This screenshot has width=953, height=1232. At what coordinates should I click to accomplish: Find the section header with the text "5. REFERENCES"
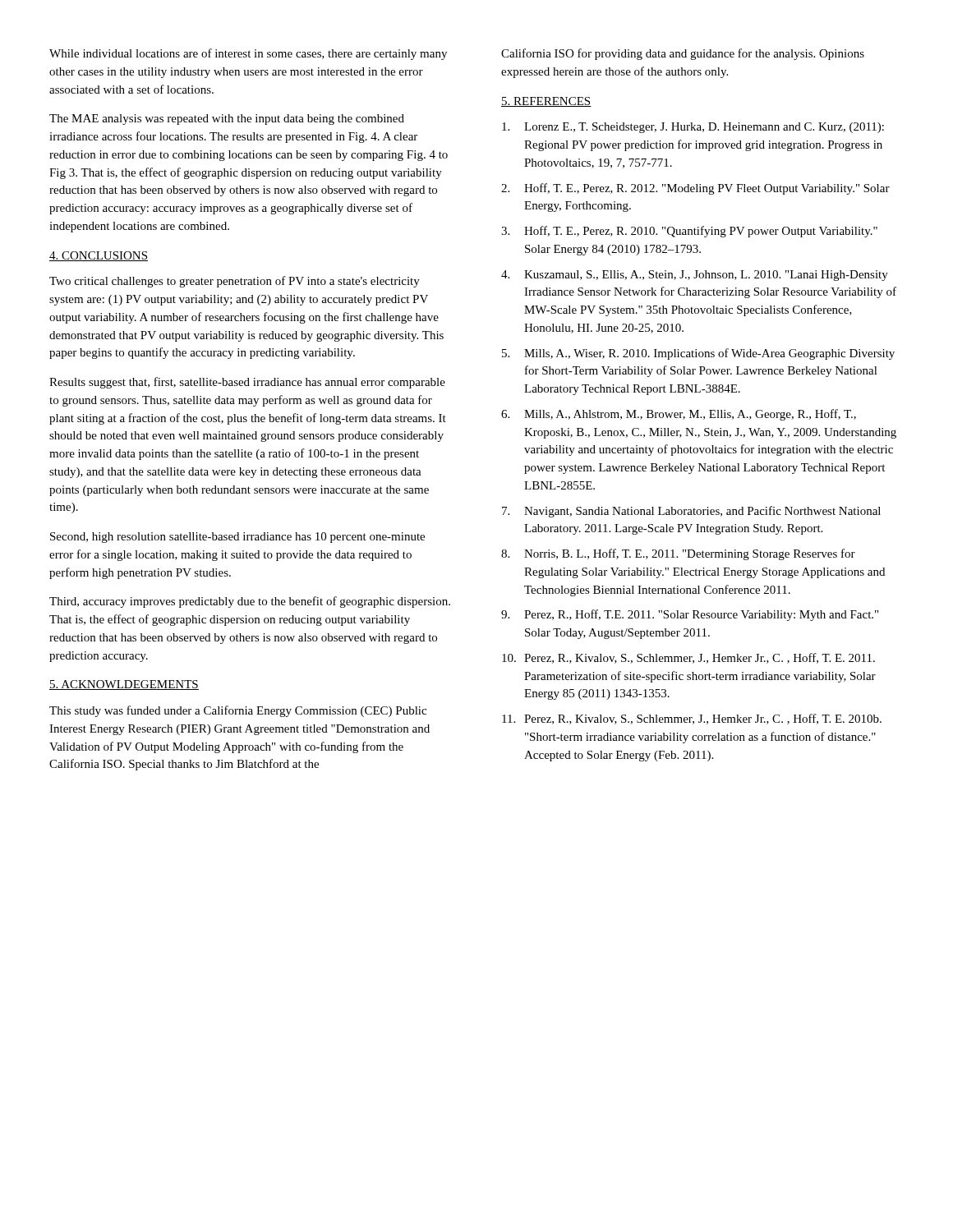pyautogui.click(x=546, y=101)
